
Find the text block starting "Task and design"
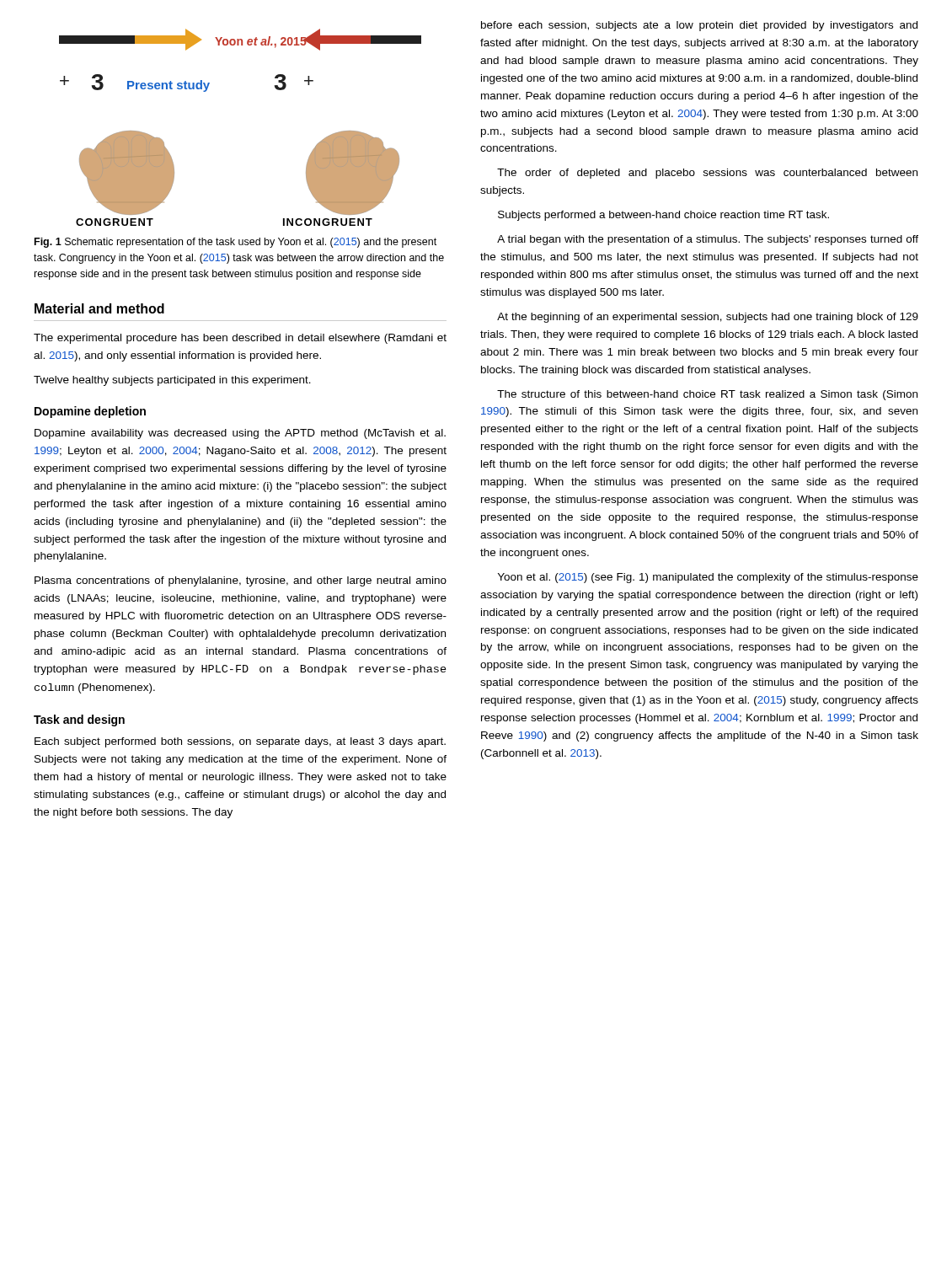(x=79, y=720)
